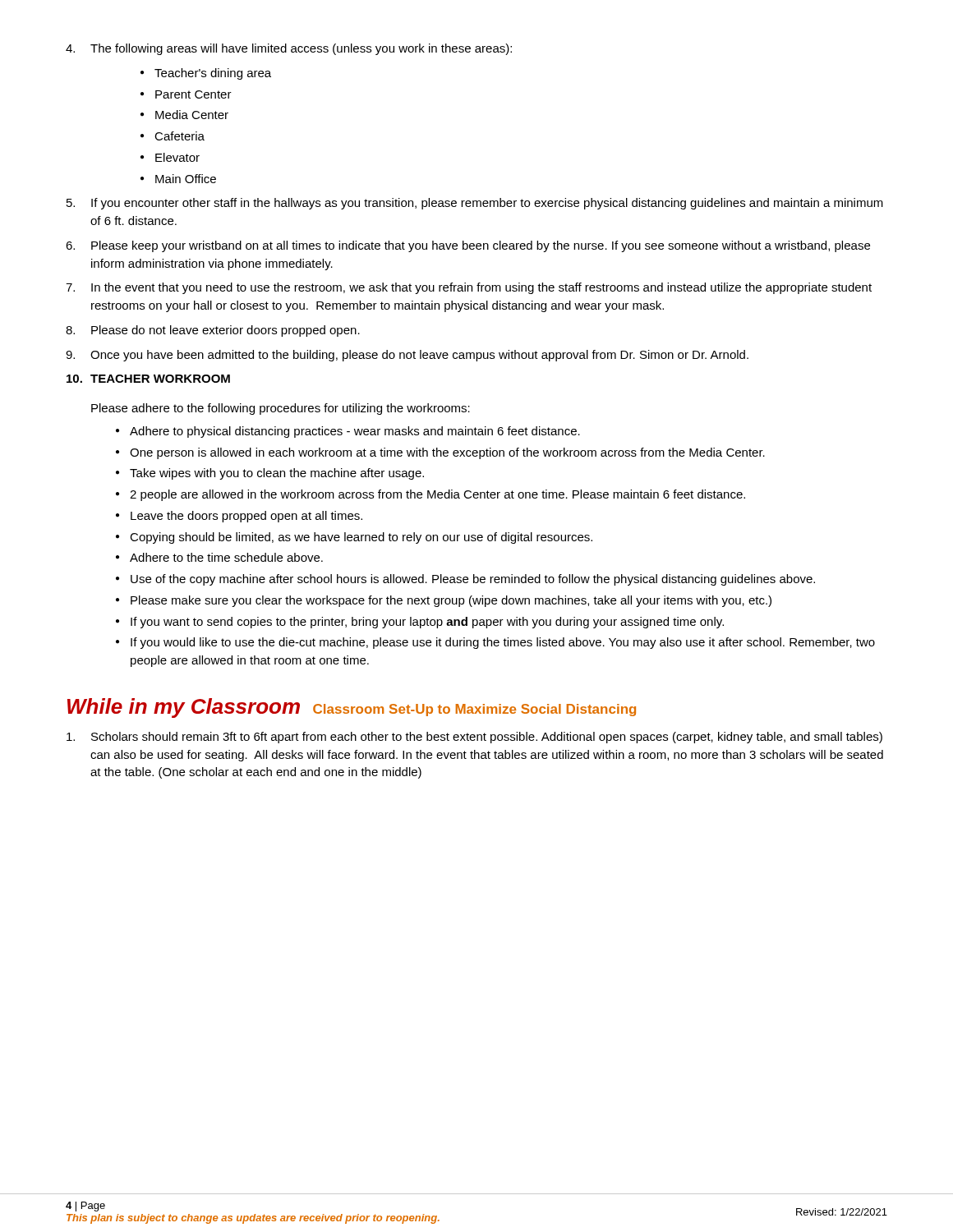This screenshot has width=953, height=1232.
Task: Select the list item that says "Media Center"
Action: (191, 115)
